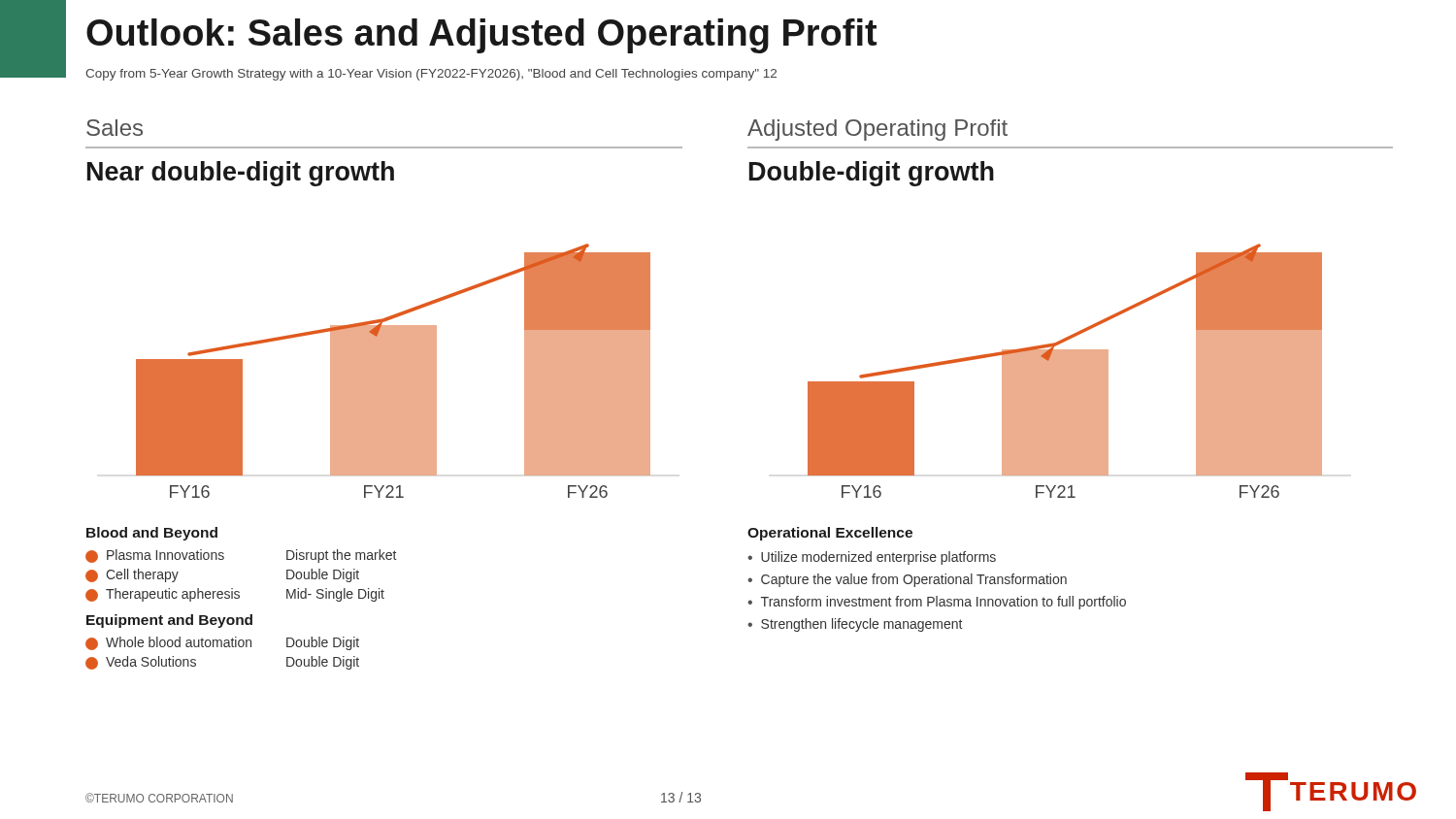Where does it say "Veda Solutions Double Digit"?
The height and width of the screenshot is (819, 1456).
coord(145,662)
